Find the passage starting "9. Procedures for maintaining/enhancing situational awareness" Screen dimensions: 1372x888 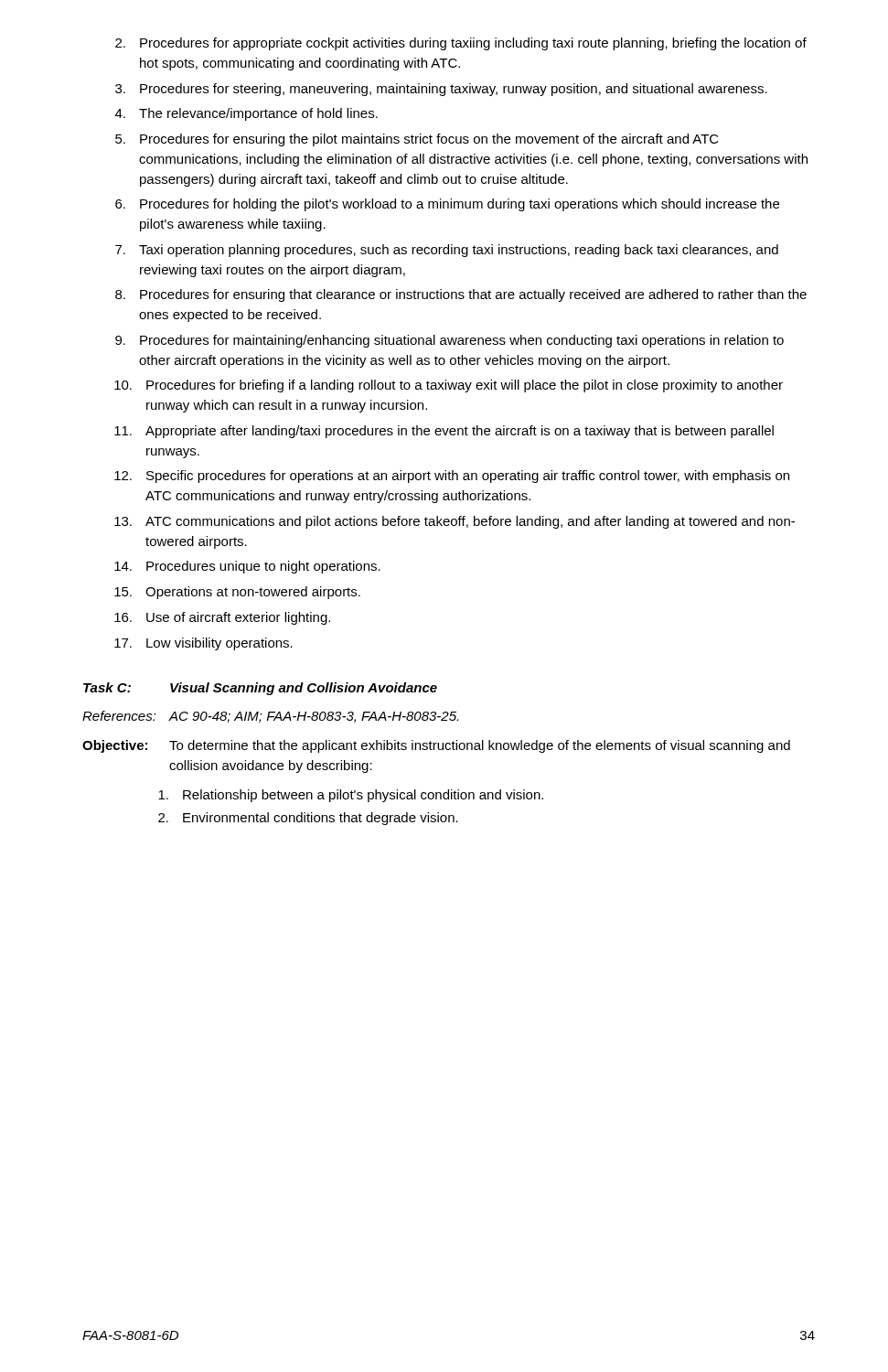click(x=449, y=350)
